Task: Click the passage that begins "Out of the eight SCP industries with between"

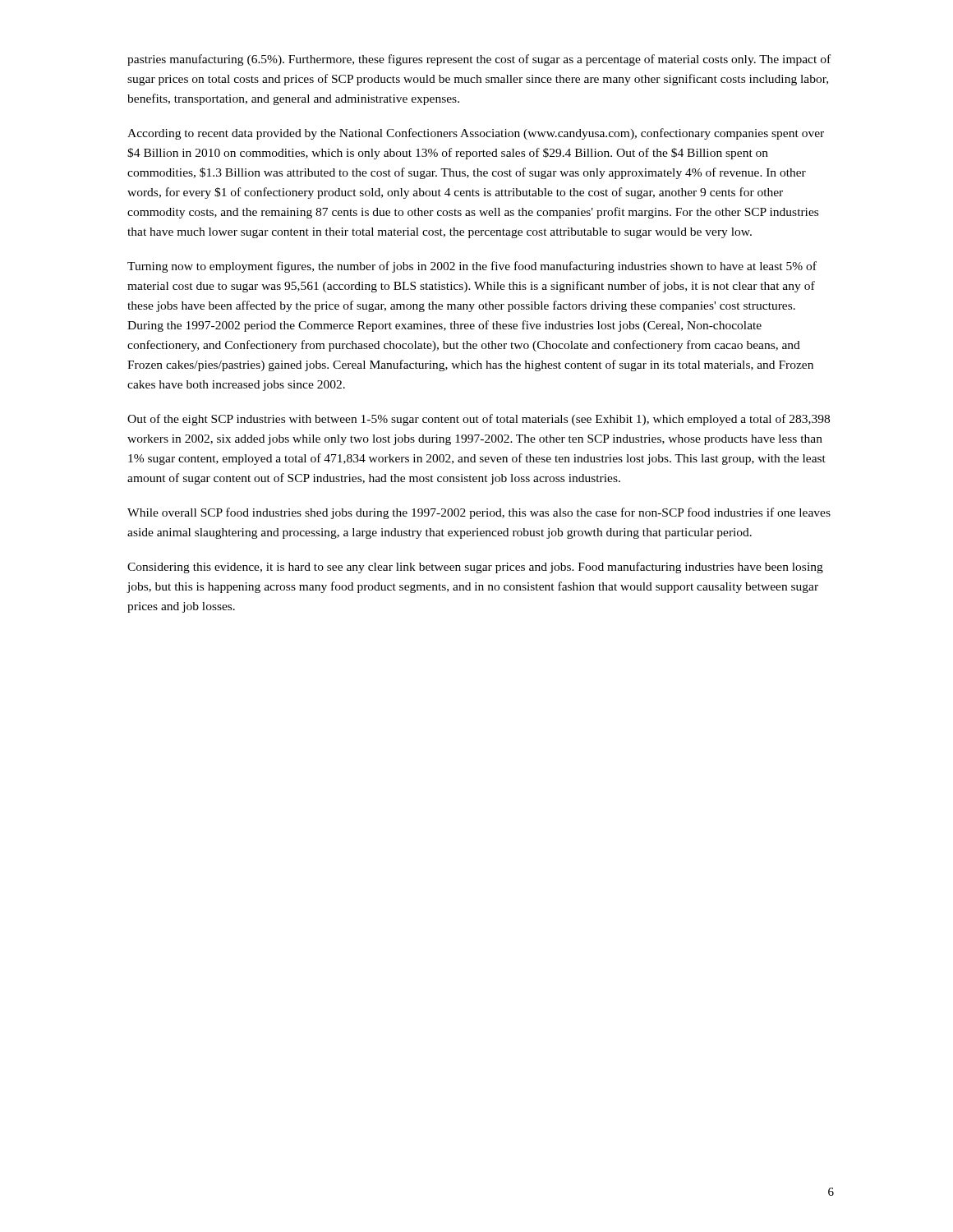Action: (x=479, y=448)
